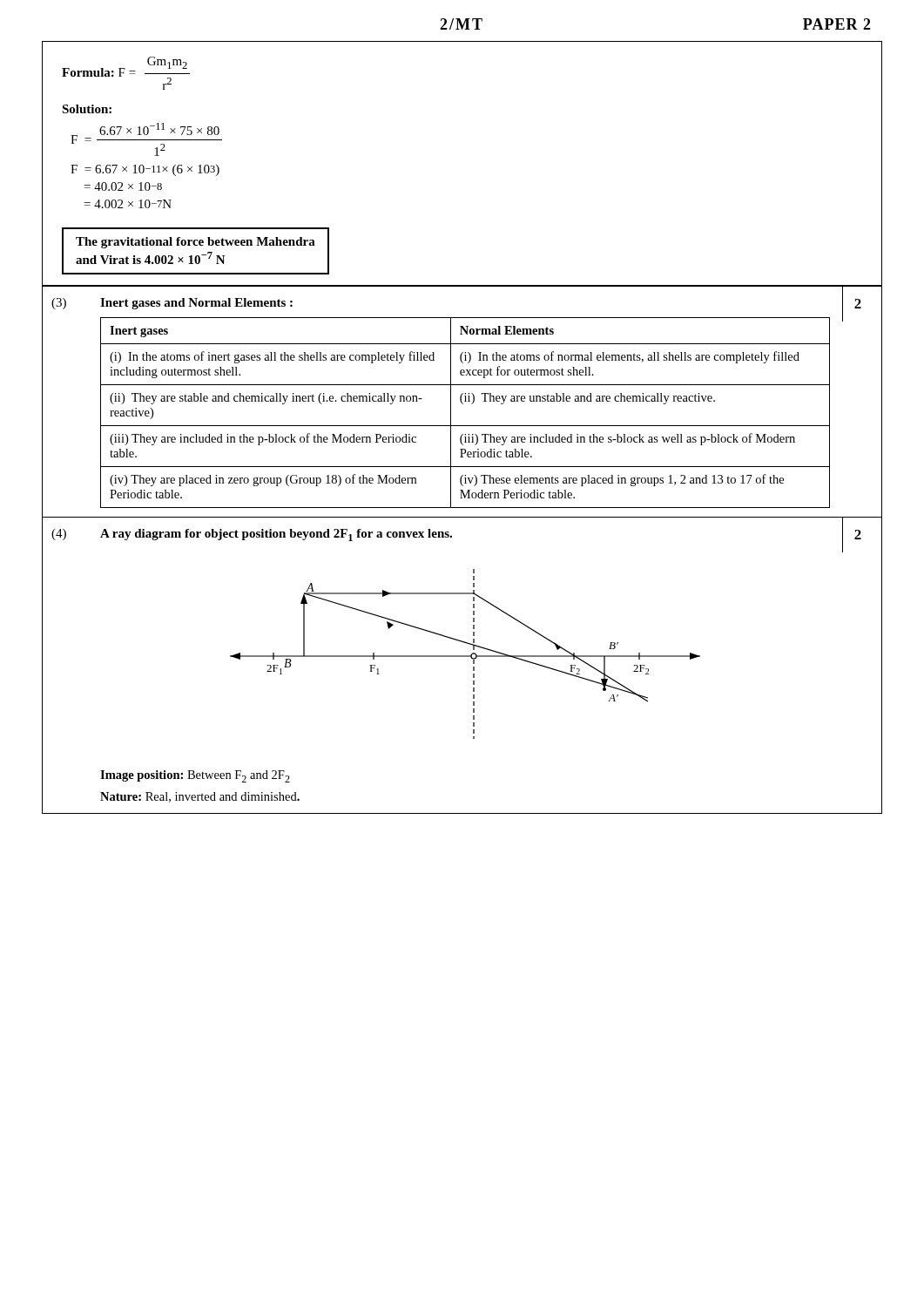Find the formula that reads "F = 6.67 × 10−11"

(x=146, y=140)
